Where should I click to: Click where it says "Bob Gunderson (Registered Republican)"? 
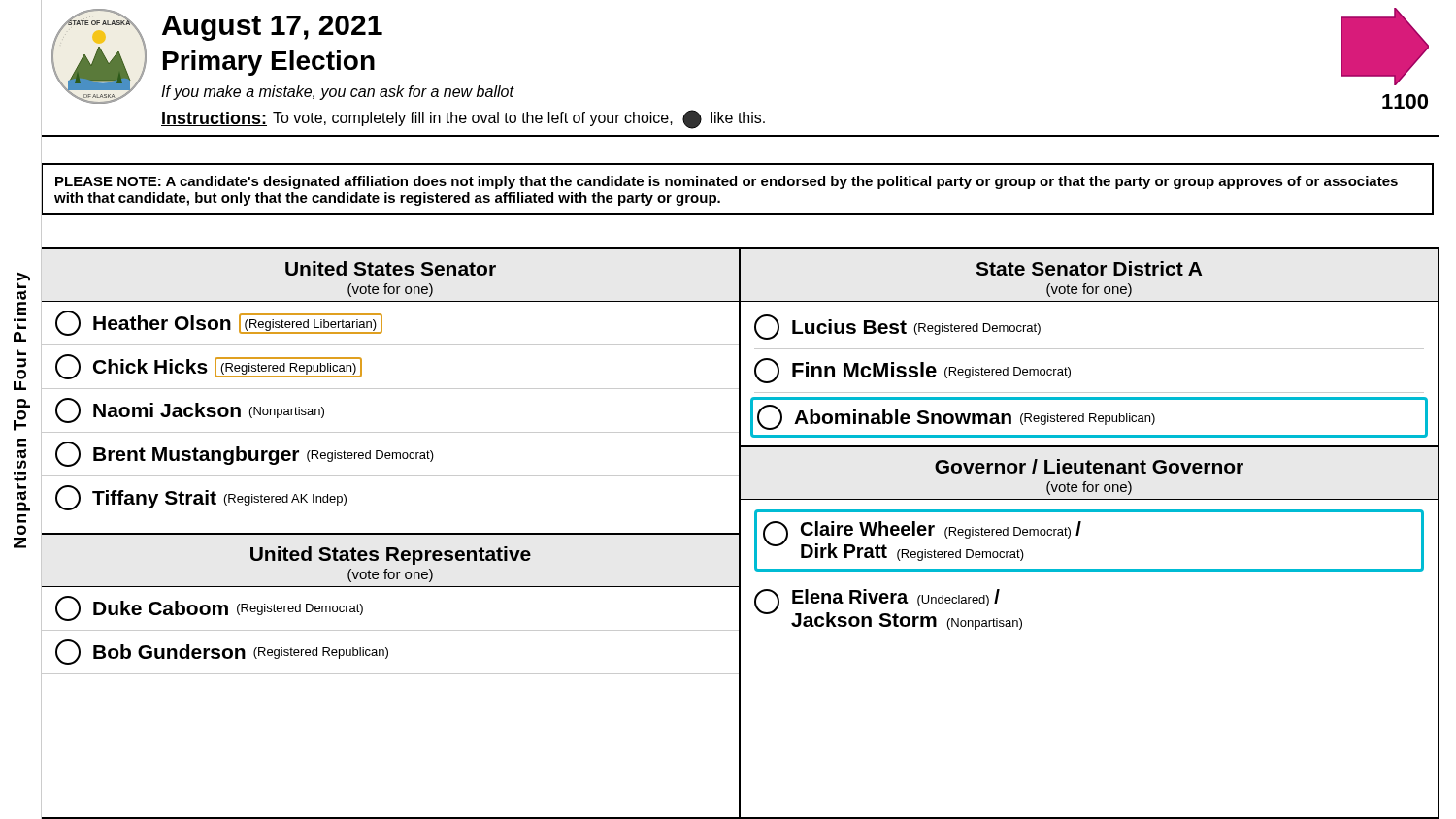click(222, 652)
